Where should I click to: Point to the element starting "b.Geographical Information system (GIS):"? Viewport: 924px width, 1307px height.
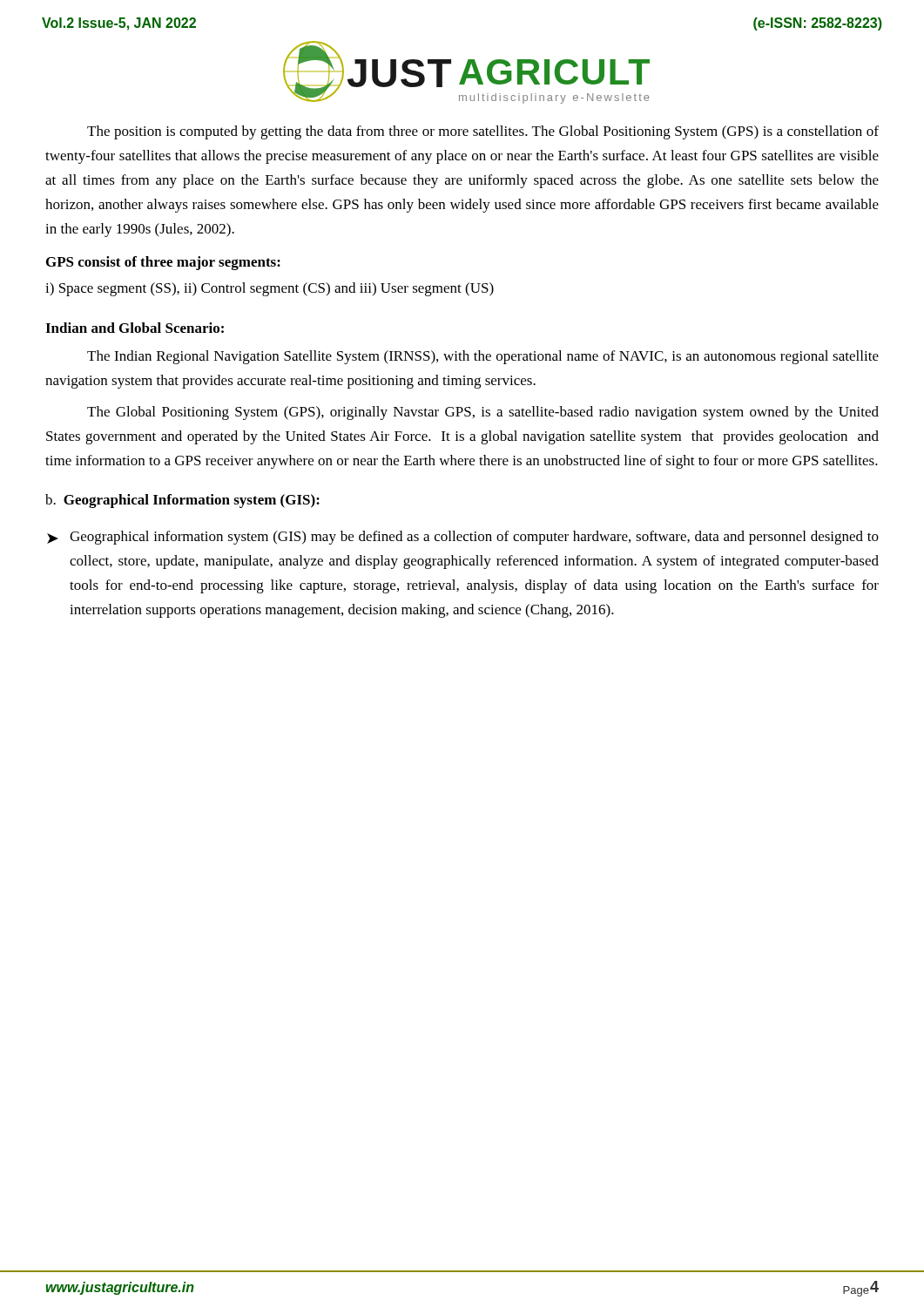point(183,499)
